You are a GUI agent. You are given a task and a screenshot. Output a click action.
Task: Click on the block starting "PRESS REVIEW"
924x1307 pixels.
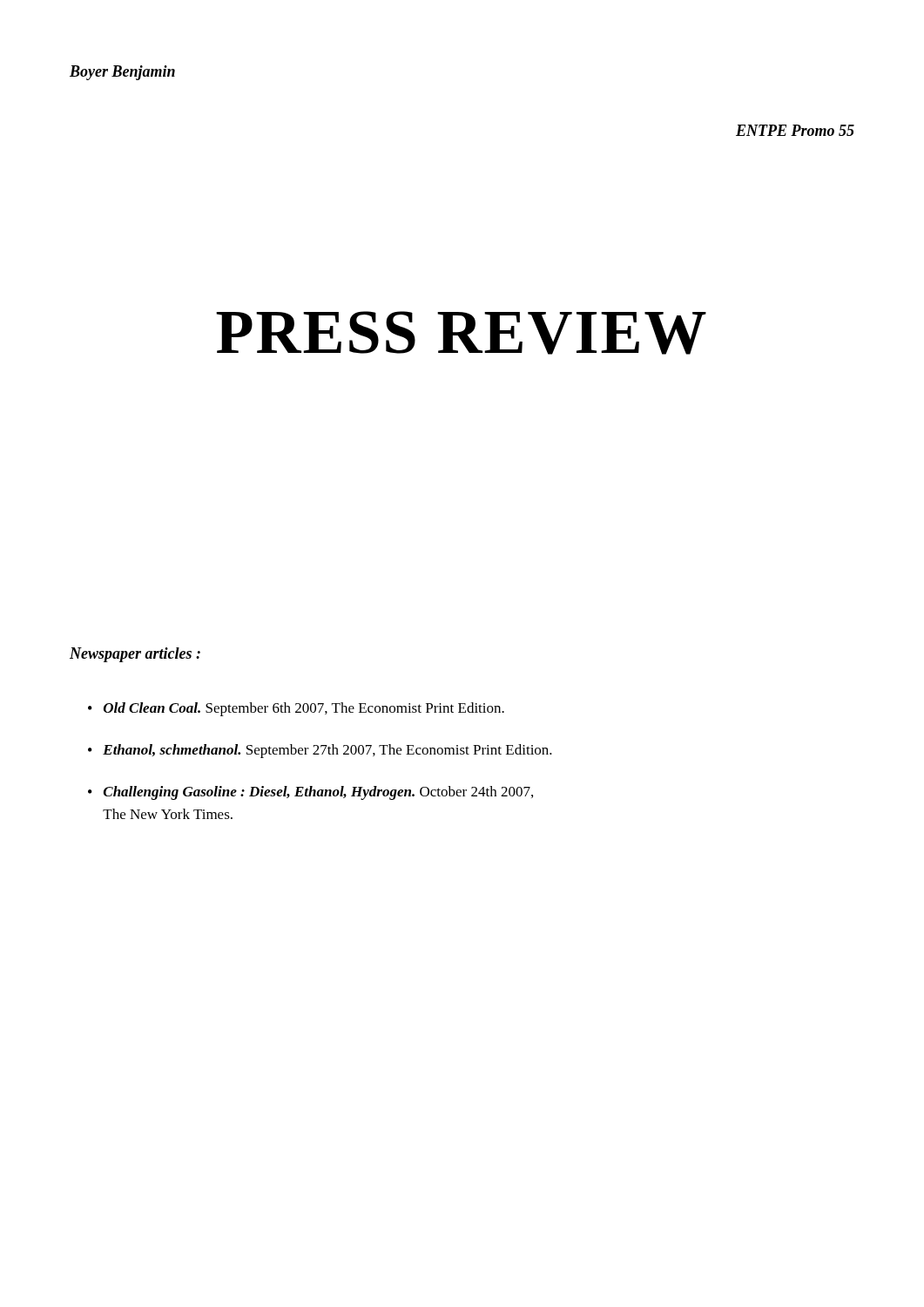click(462, 332)
